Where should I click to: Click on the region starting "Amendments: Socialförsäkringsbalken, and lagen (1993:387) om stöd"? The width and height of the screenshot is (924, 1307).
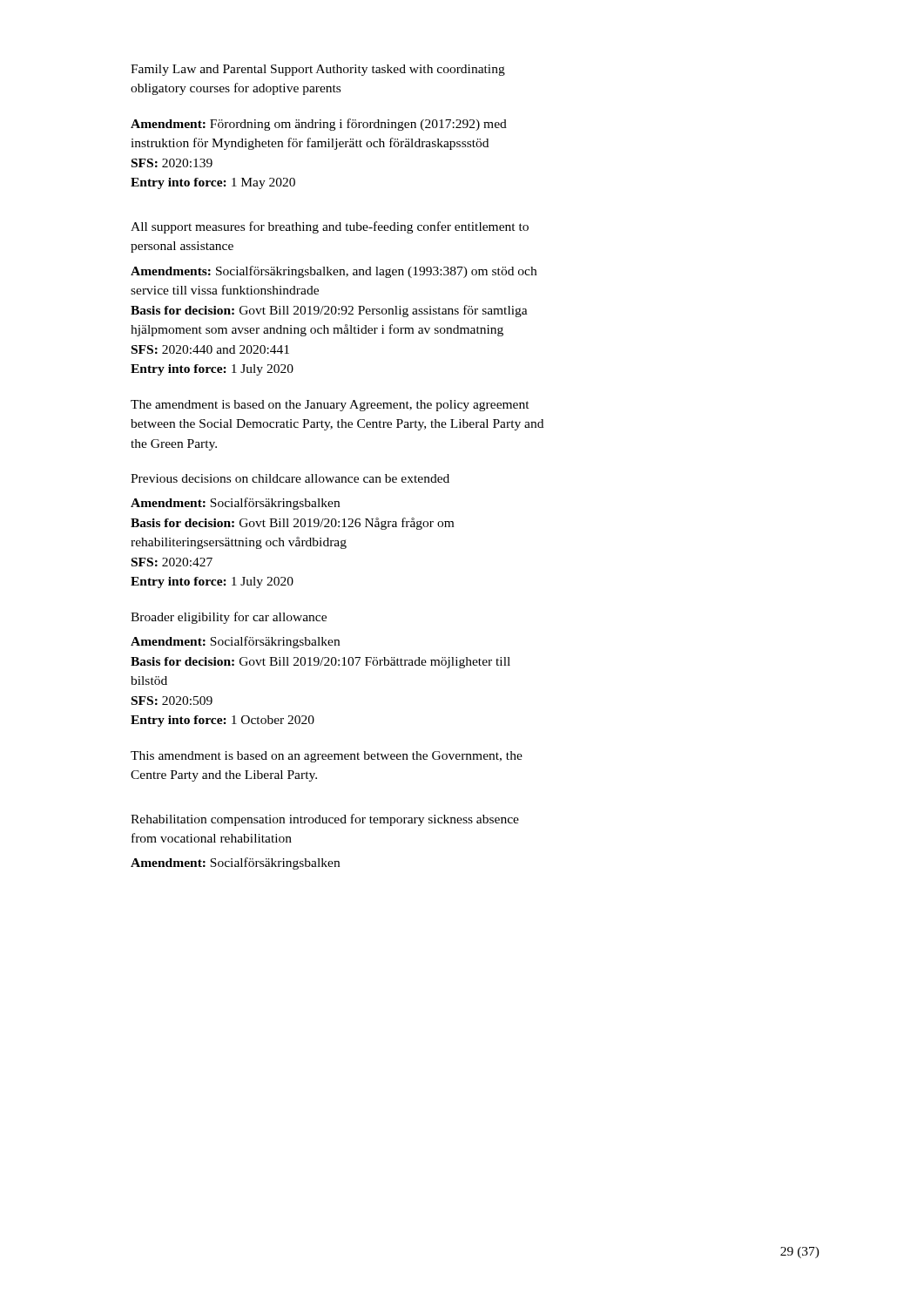click(x=334, y=319)
